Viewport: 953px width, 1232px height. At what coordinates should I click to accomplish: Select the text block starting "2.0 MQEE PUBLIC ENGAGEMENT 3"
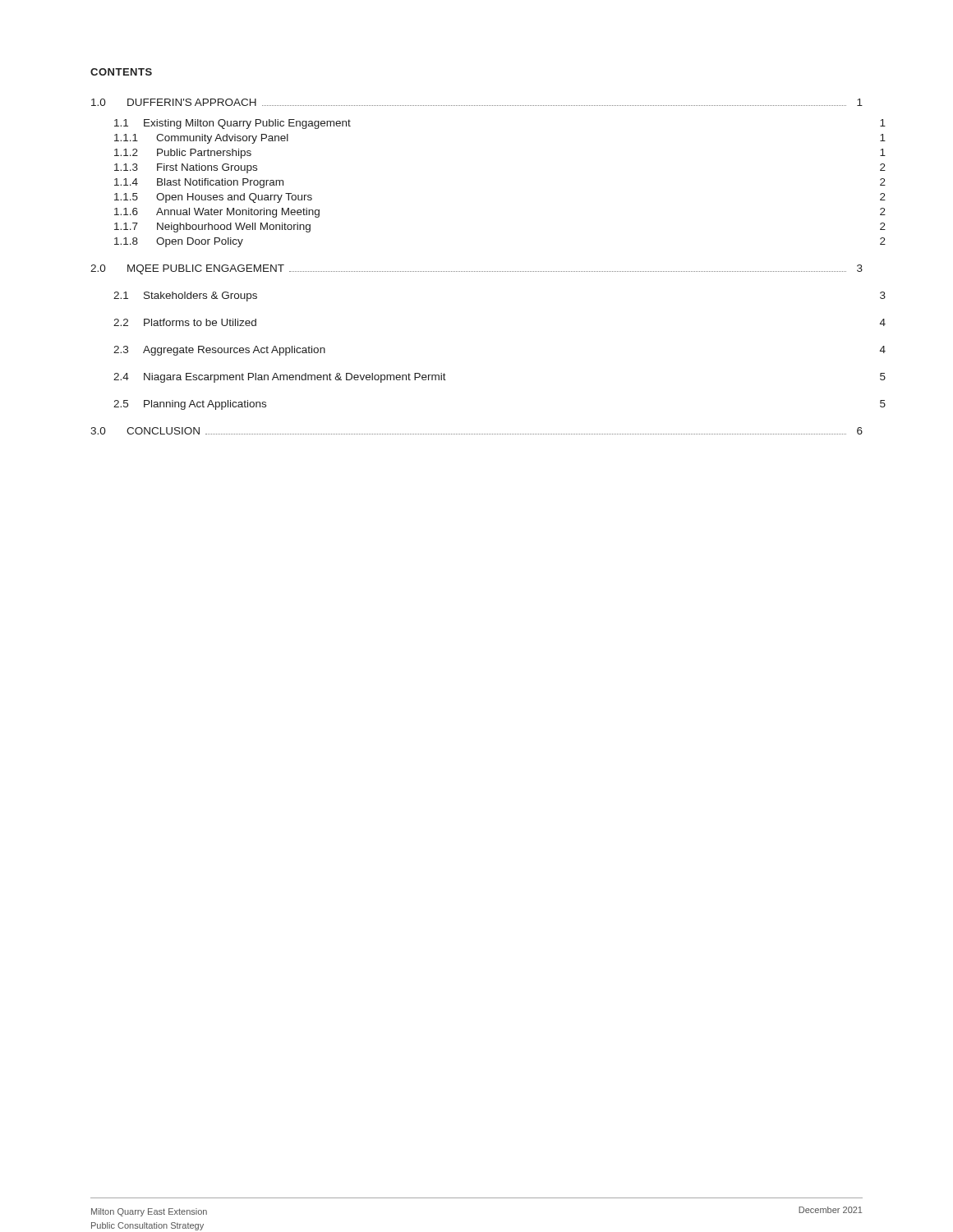(x=476, y=268)
